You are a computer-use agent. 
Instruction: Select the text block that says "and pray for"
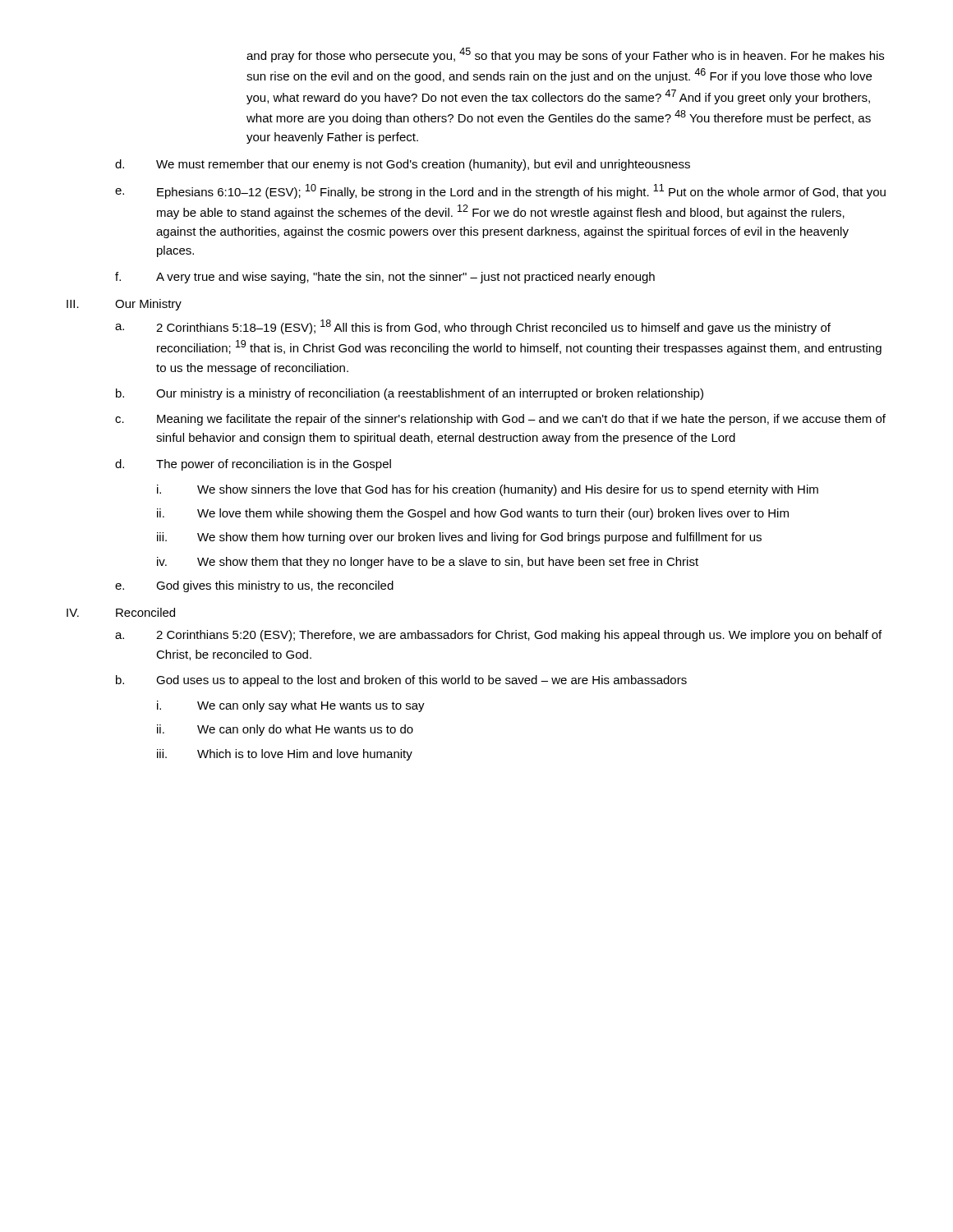click(x=566, y=95)
